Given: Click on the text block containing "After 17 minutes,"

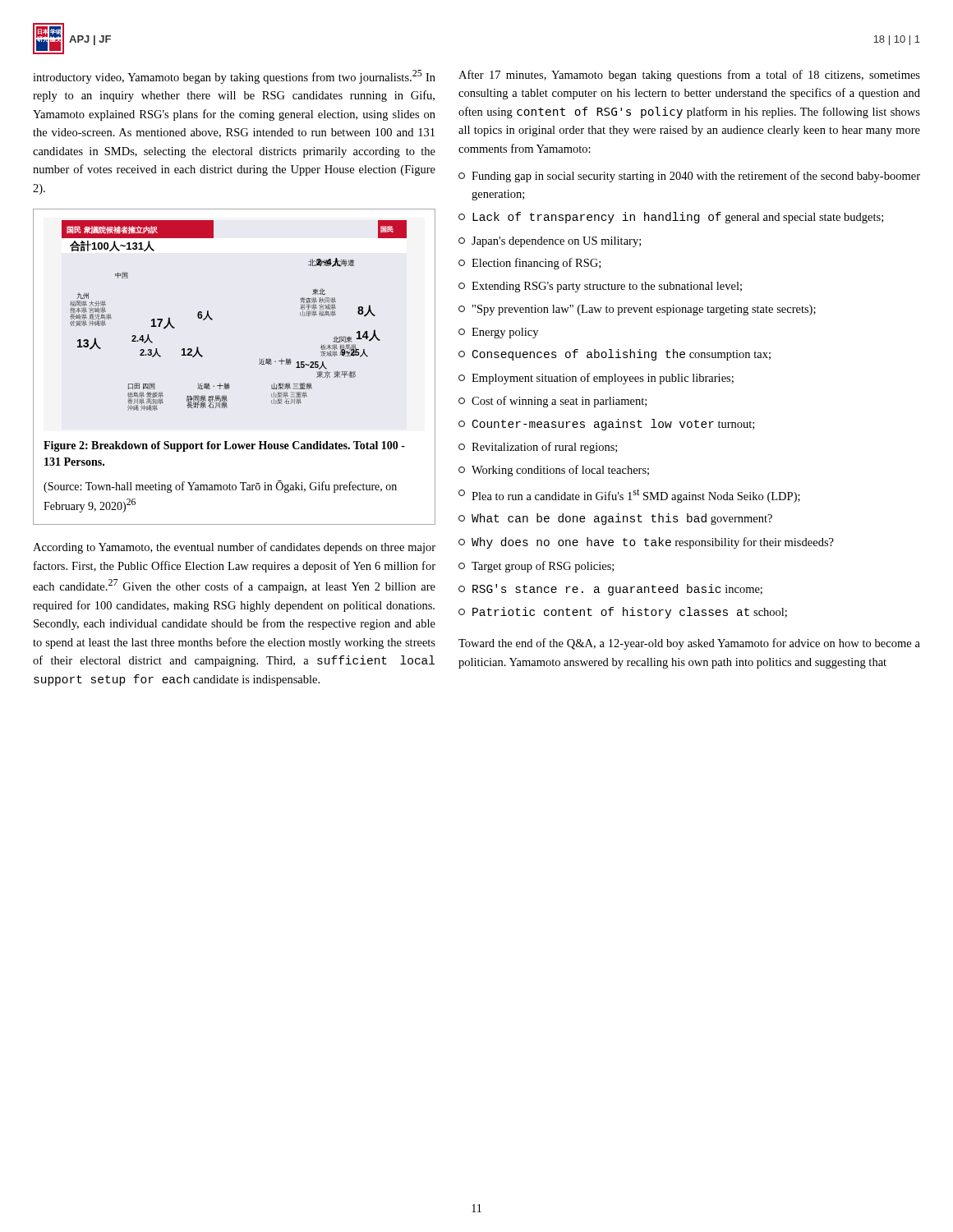Looking at the screenshot, I should point(689,112).
